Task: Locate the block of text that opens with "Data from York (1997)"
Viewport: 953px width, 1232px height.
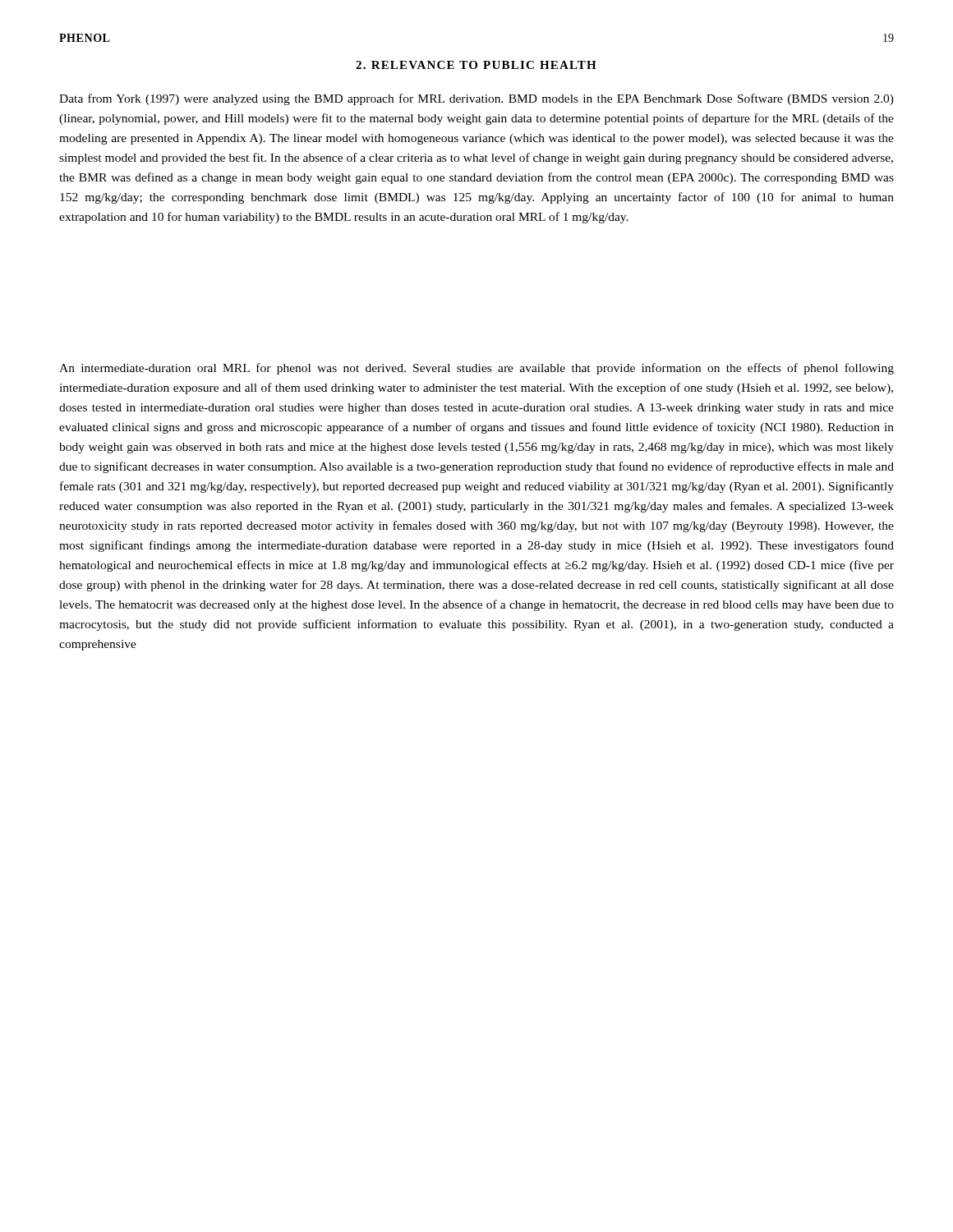Action: pyautogui.click(x=476, y=157)
